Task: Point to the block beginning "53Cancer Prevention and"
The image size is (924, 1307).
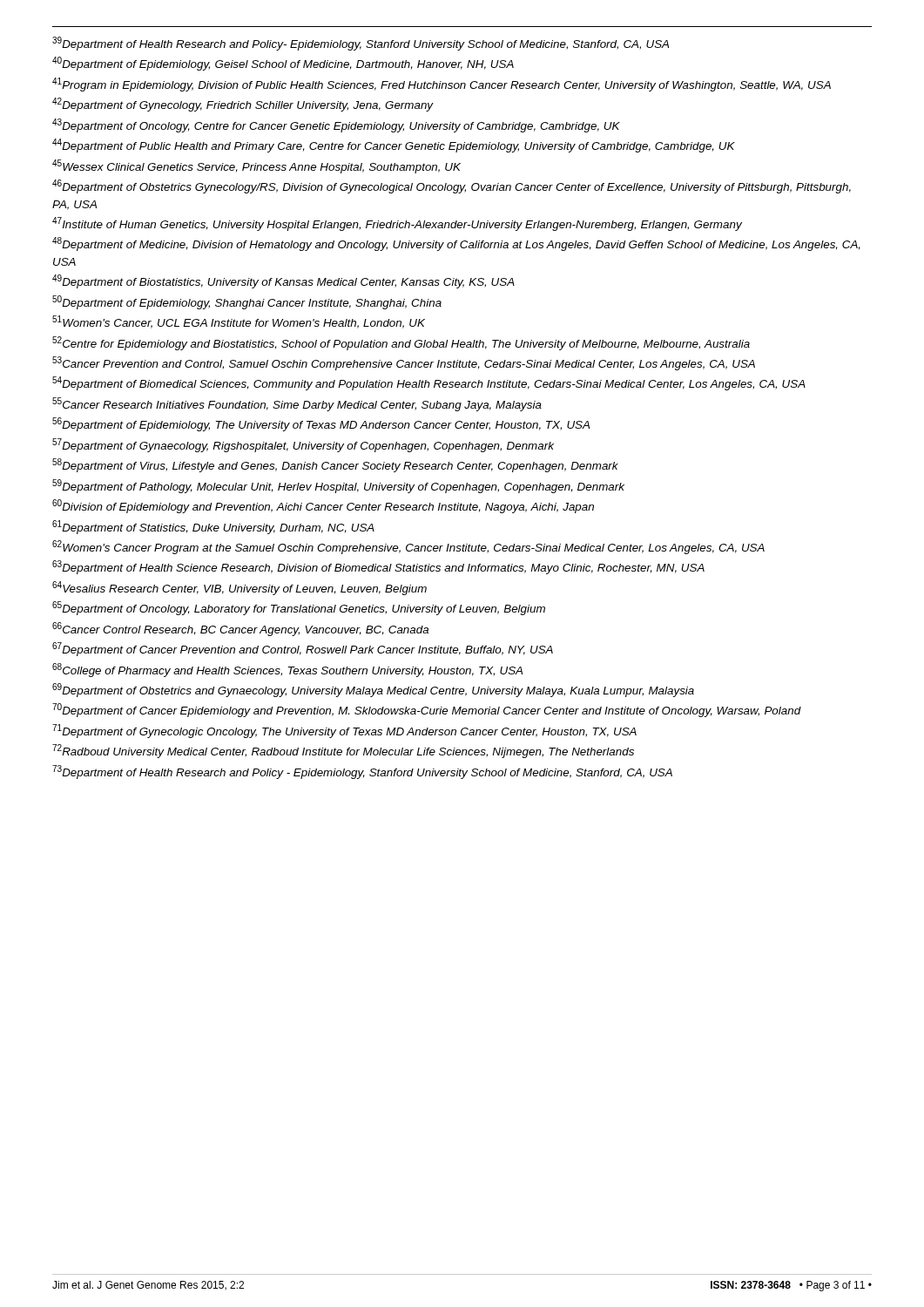Action: click(x=404, y=363)
